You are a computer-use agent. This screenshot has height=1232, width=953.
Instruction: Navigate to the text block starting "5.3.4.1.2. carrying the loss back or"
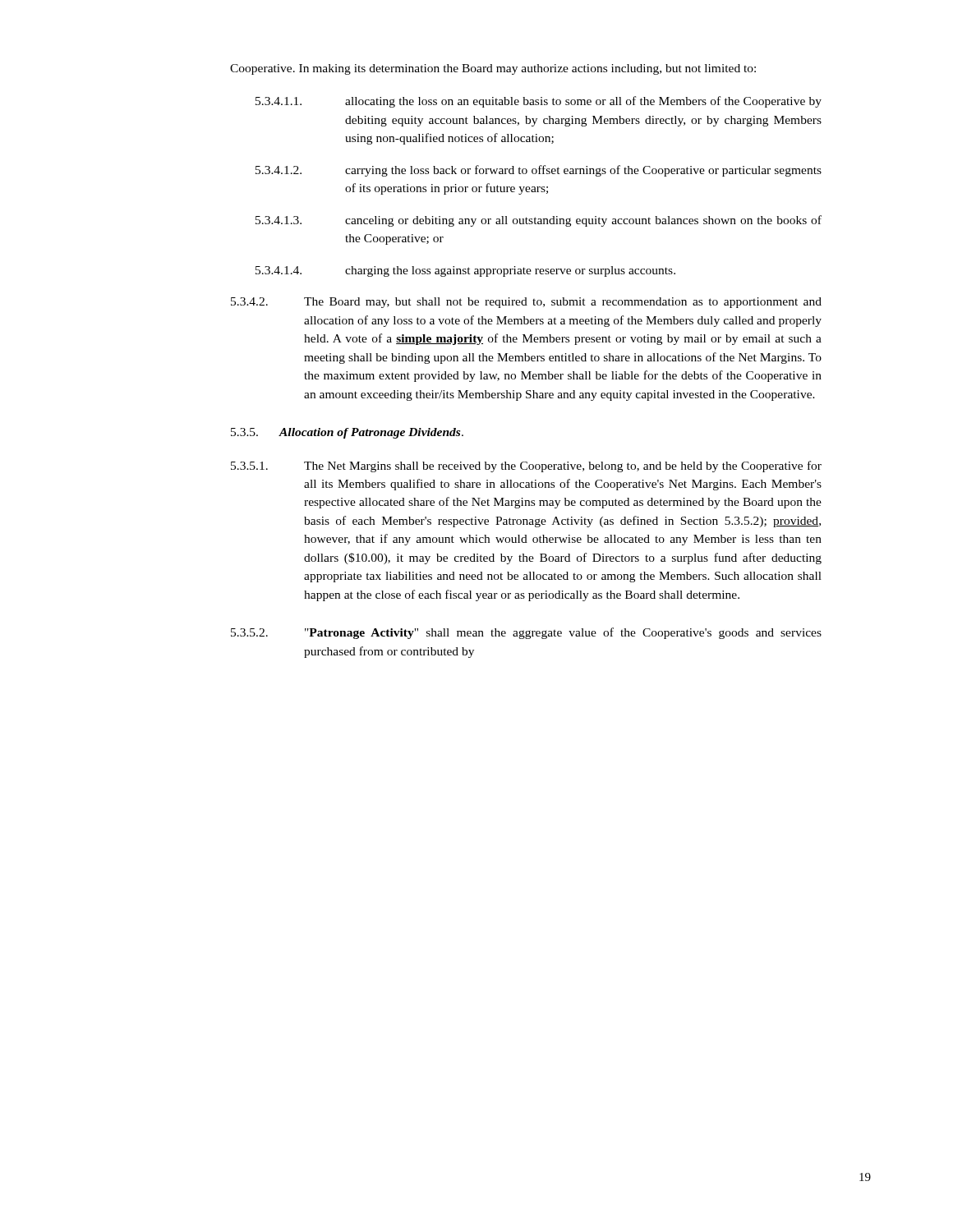click(538, 179)
